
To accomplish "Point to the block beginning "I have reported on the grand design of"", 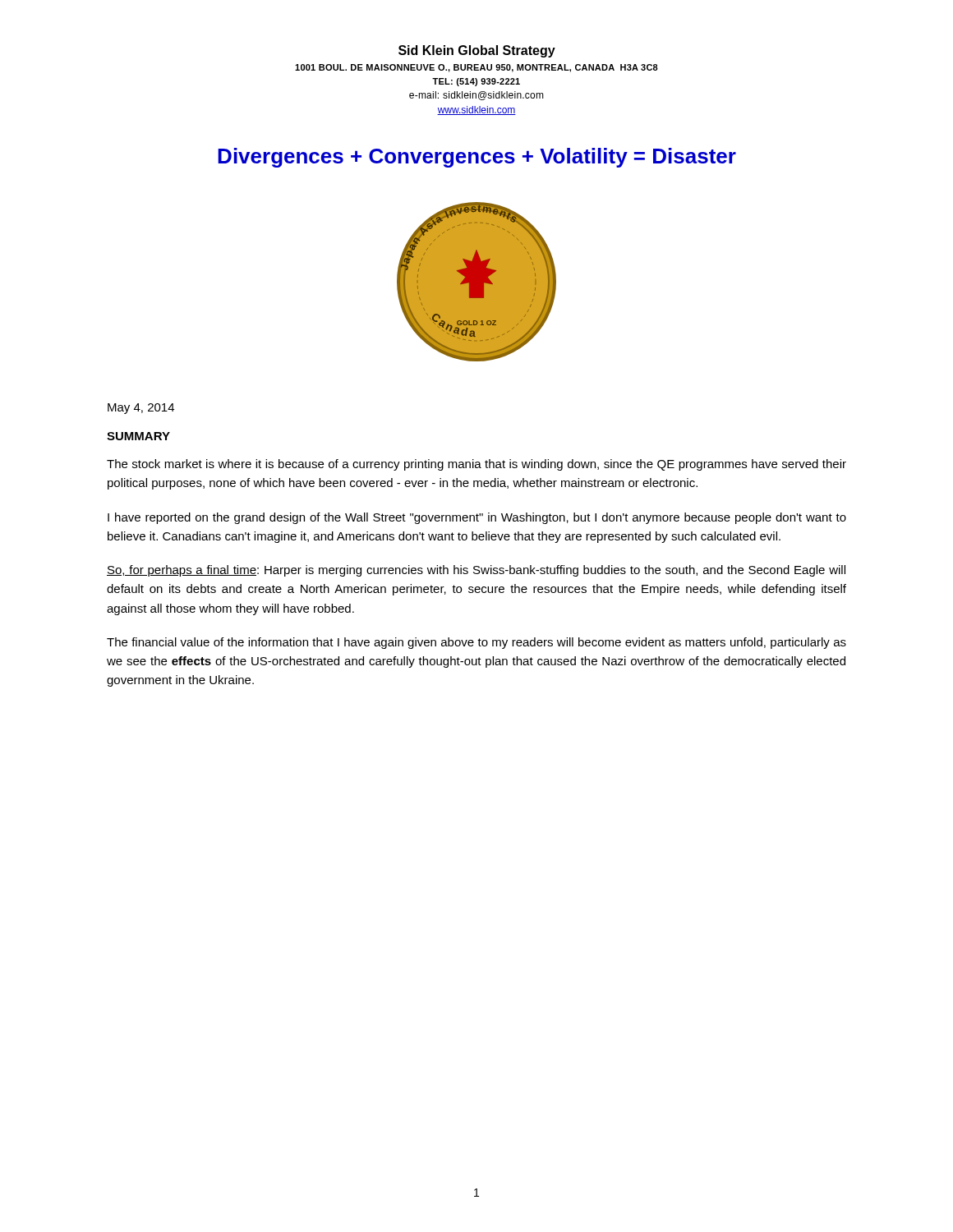I will [x=476, y=526].
